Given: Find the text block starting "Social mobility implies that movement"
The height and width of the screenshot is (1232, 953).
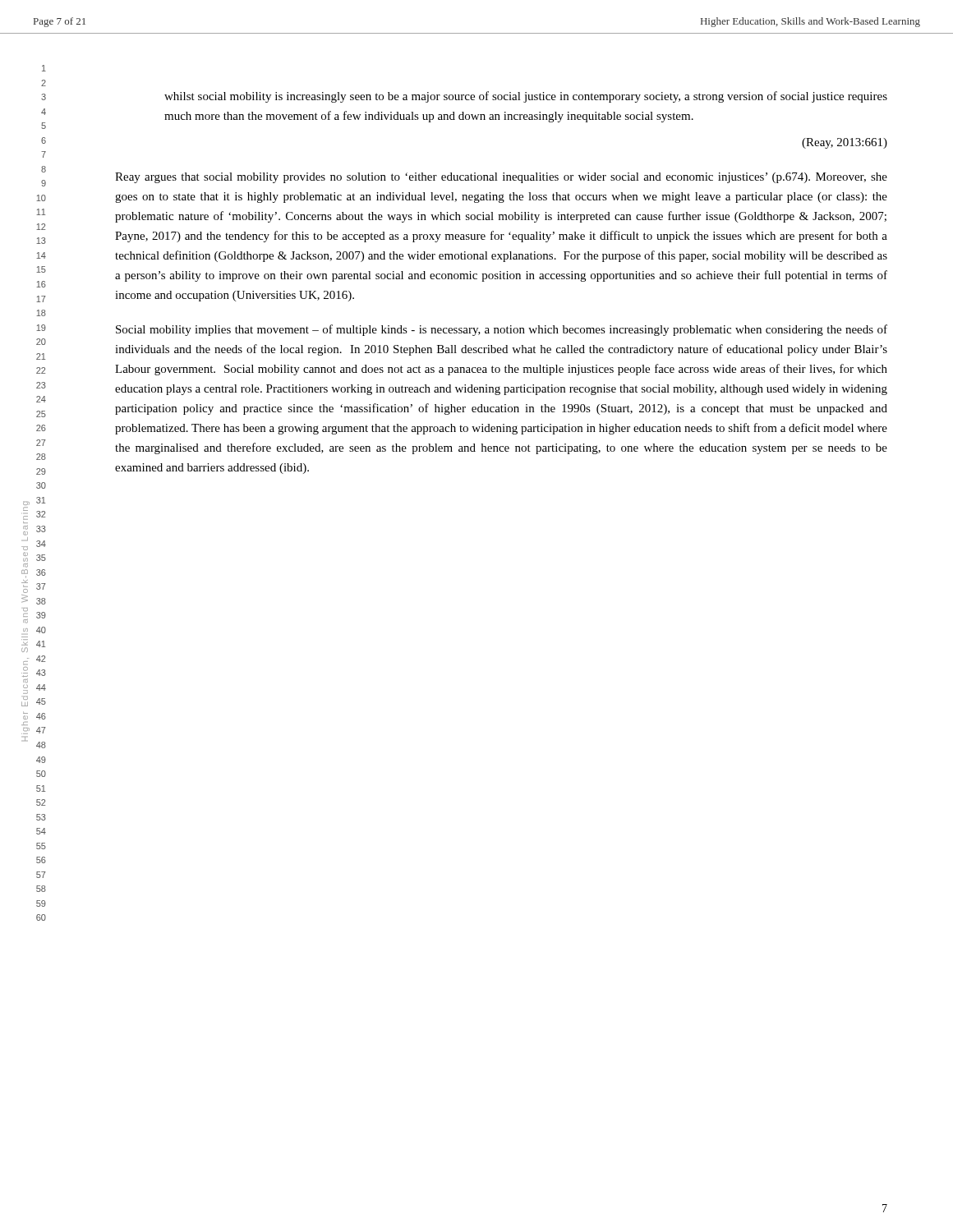Looking at the screenshot, I should coord(501,398).
